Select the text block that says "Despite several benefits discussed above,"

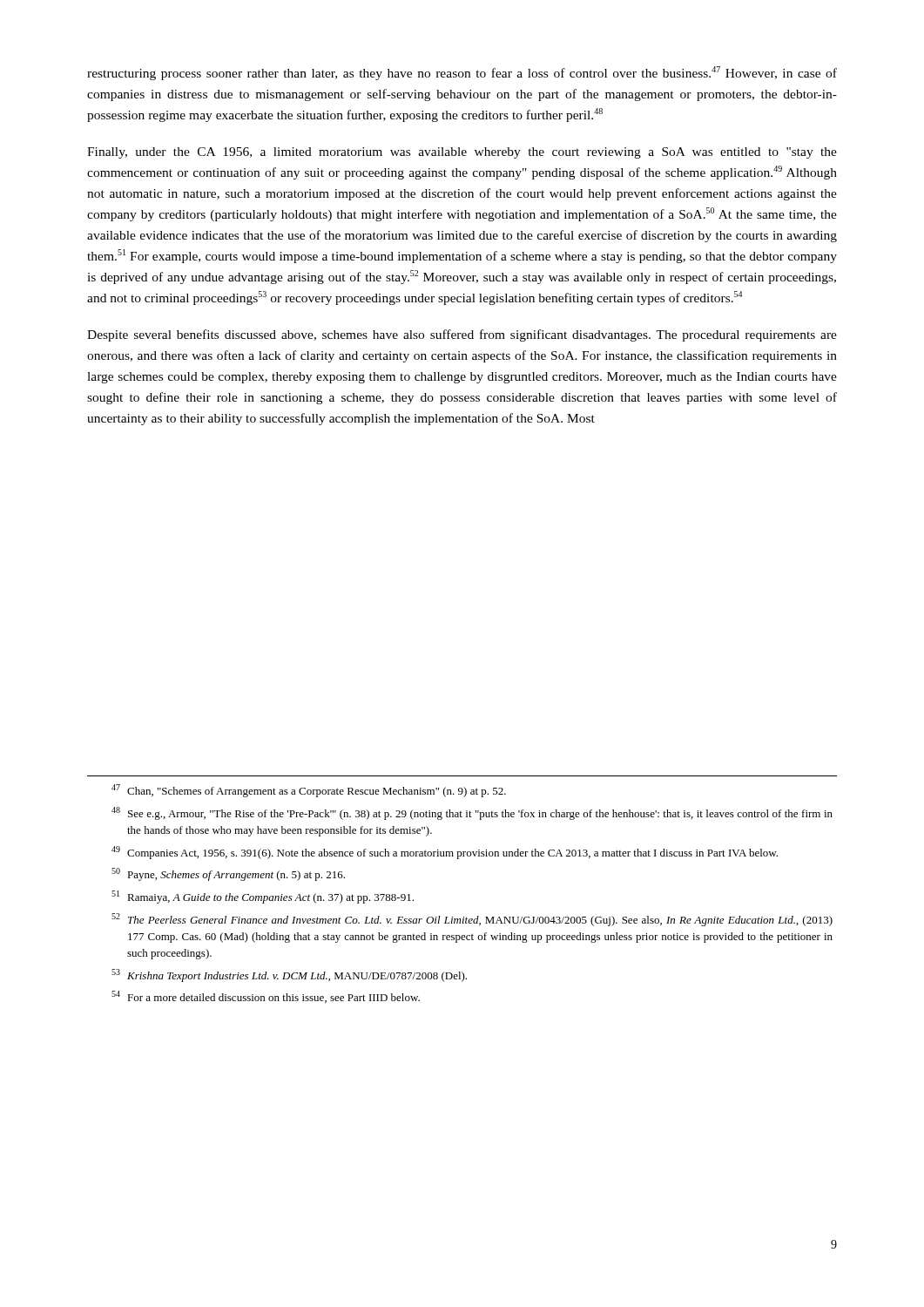(462, 376)
